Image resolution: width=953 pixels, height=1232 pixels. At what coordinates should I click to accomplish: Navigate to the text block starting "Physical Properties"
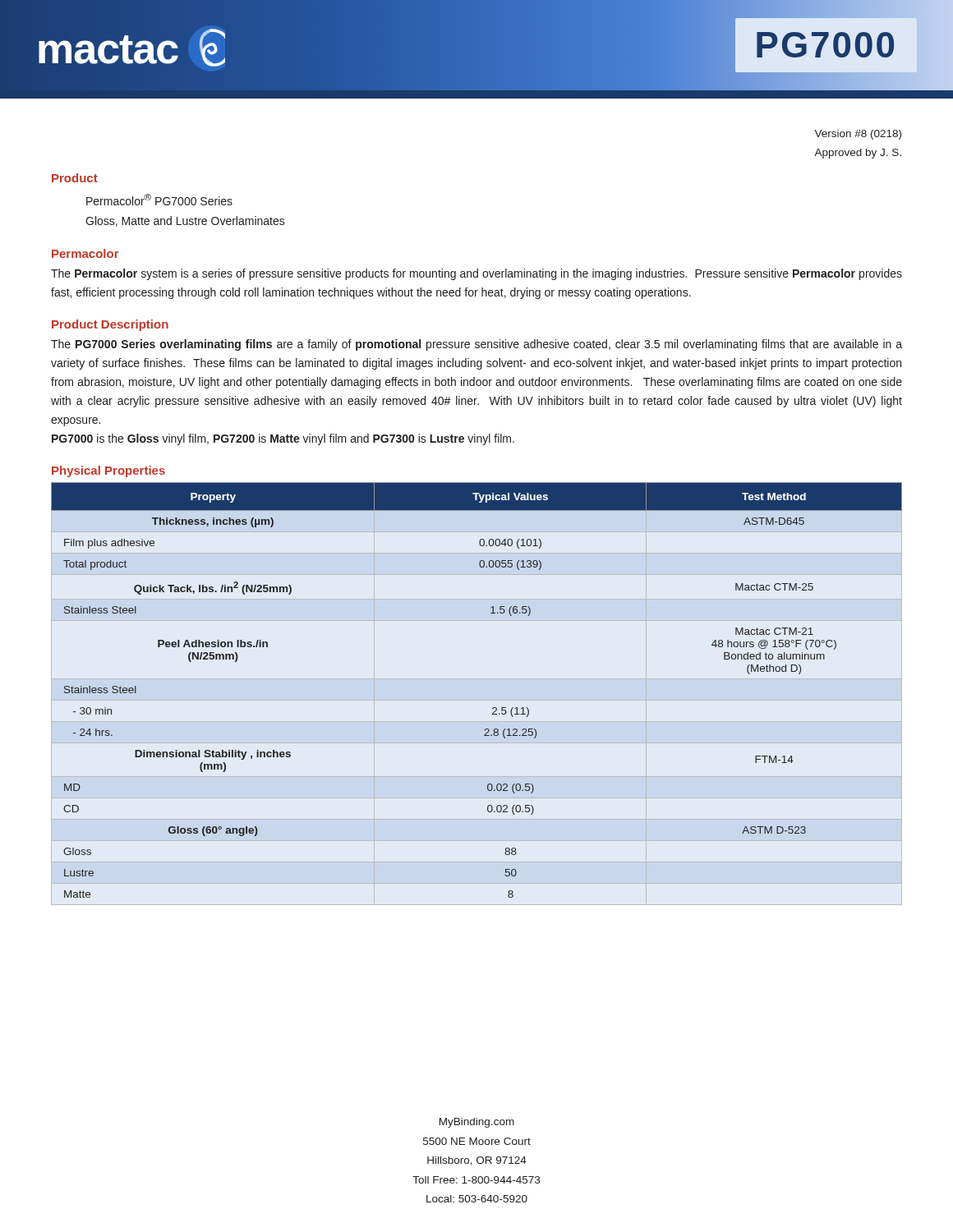(108, 470)
